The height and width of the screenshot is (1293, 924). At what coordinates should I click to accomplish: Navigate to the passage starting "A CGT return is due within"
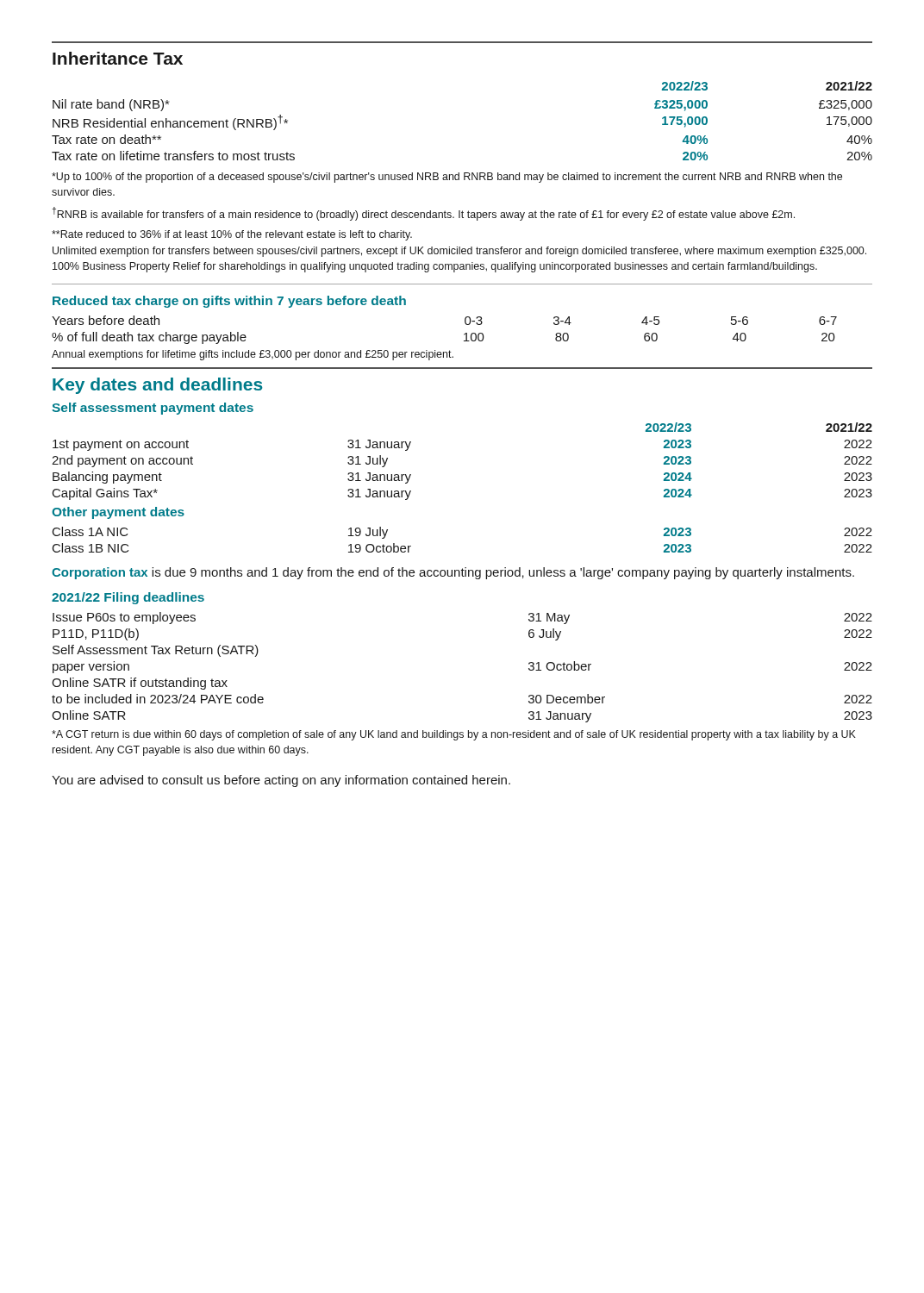click(x=462, y=743)
